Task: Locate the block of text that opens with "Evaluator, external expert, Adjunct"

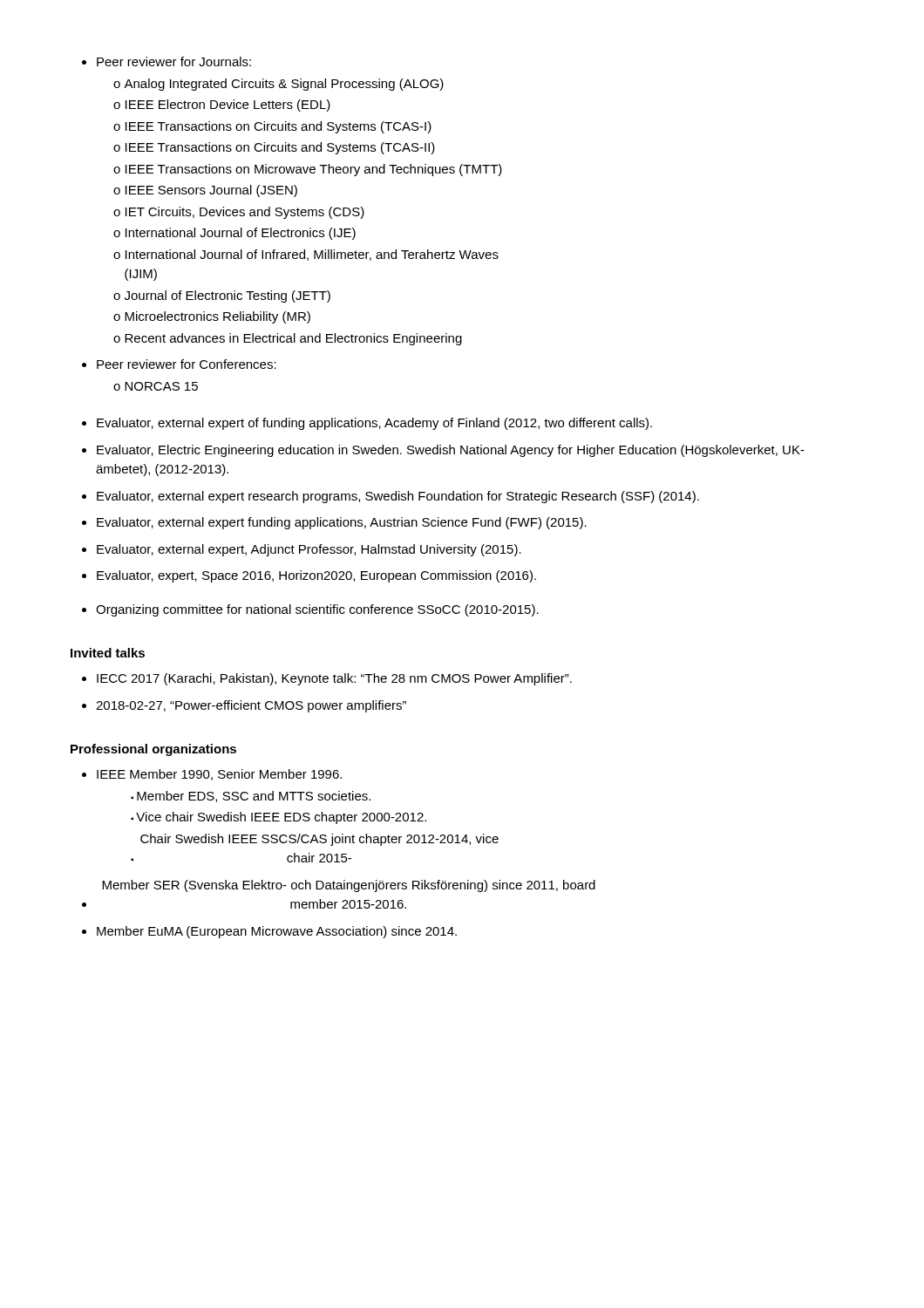Action: click(475, 549)
